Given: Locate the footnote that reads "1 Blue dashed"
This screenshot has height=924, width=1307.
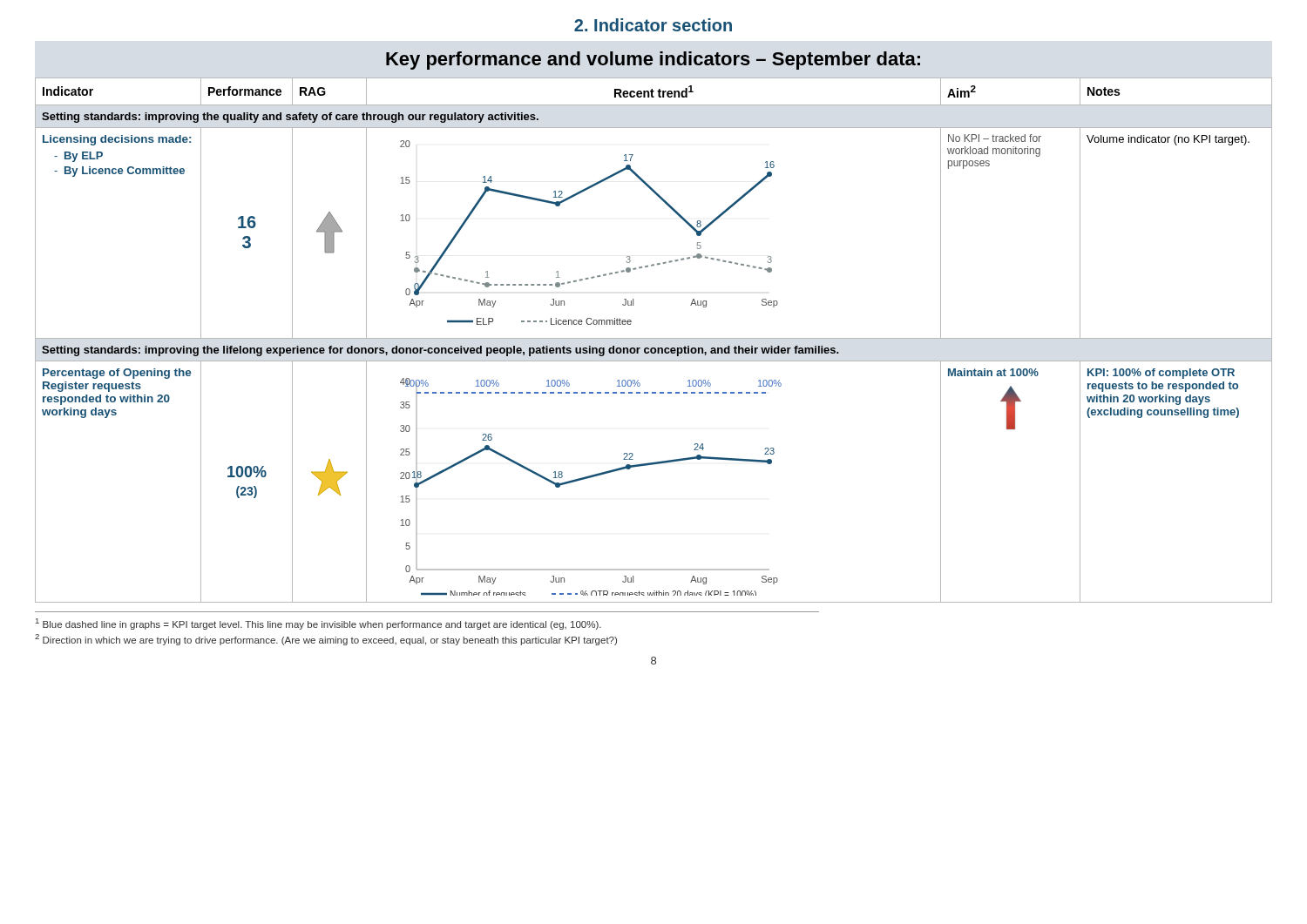Looking at the screenshot, I should (x=318, y=622).
